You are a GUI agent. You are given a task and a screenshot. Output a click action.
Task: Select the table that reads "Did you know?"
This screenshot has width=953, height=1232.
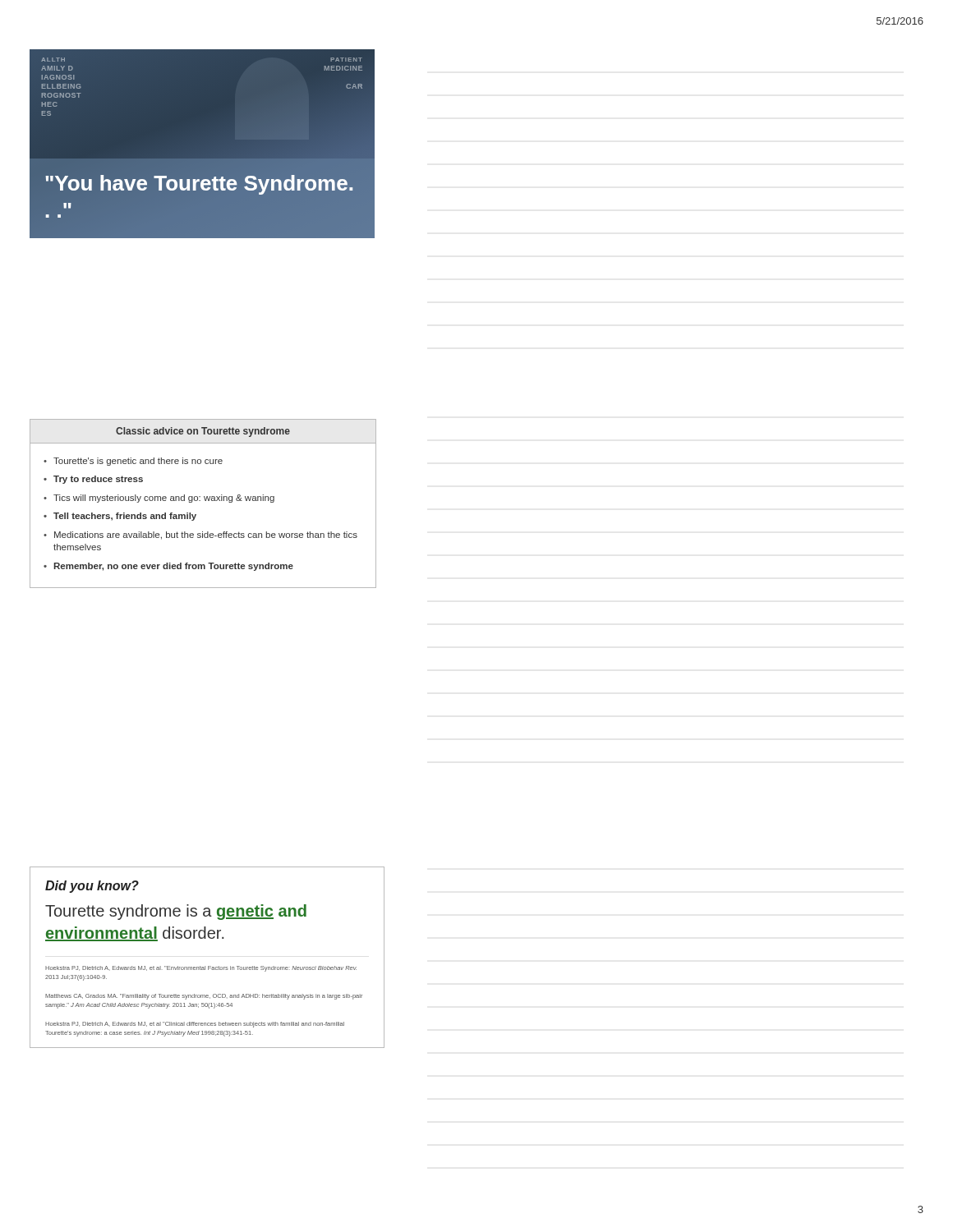(207, 957)
